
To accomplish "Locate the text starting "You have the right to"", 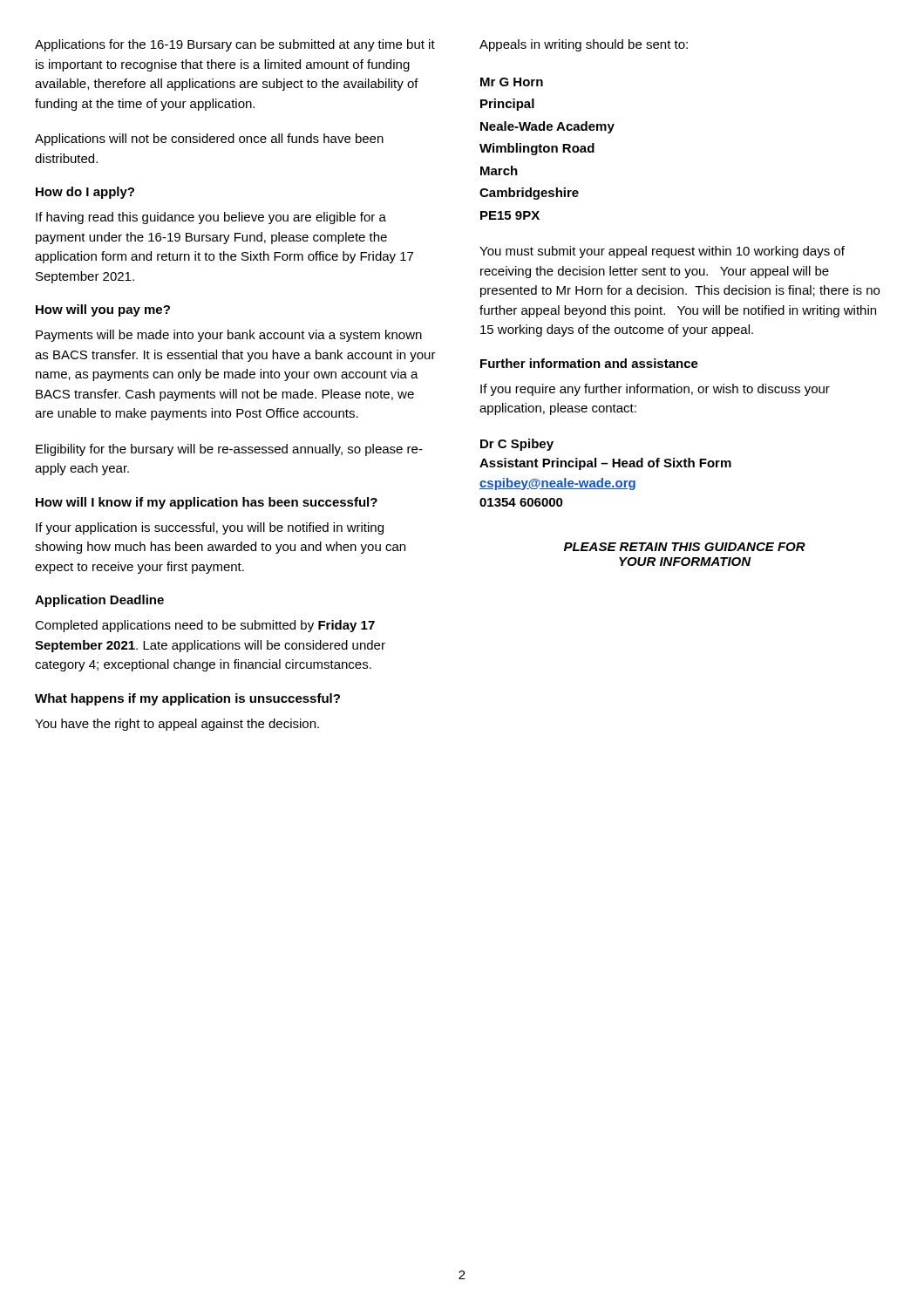I will point(177,723).
